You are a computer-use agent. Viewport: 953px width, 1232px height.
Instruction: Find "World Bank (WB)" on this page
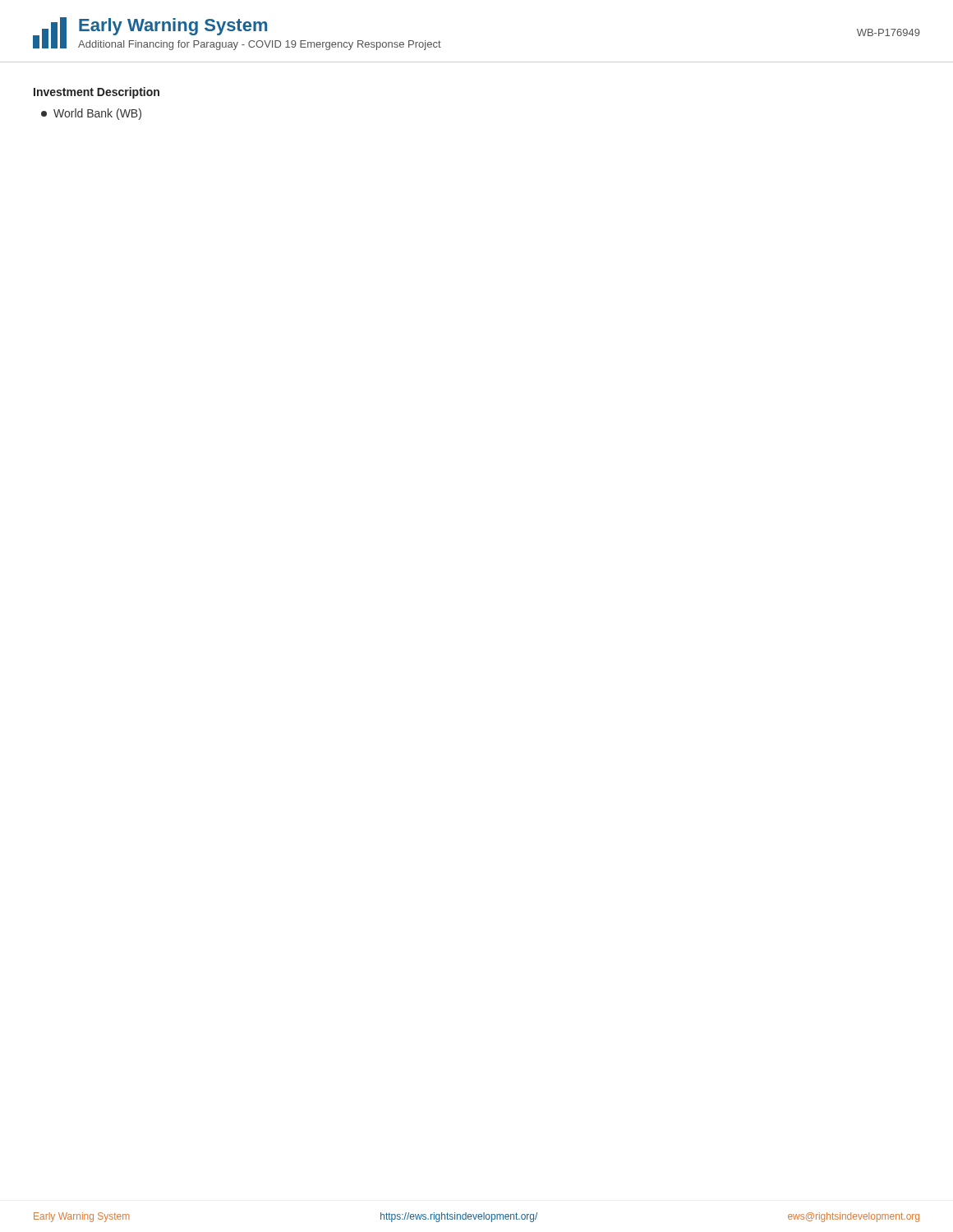click(92, 114)
